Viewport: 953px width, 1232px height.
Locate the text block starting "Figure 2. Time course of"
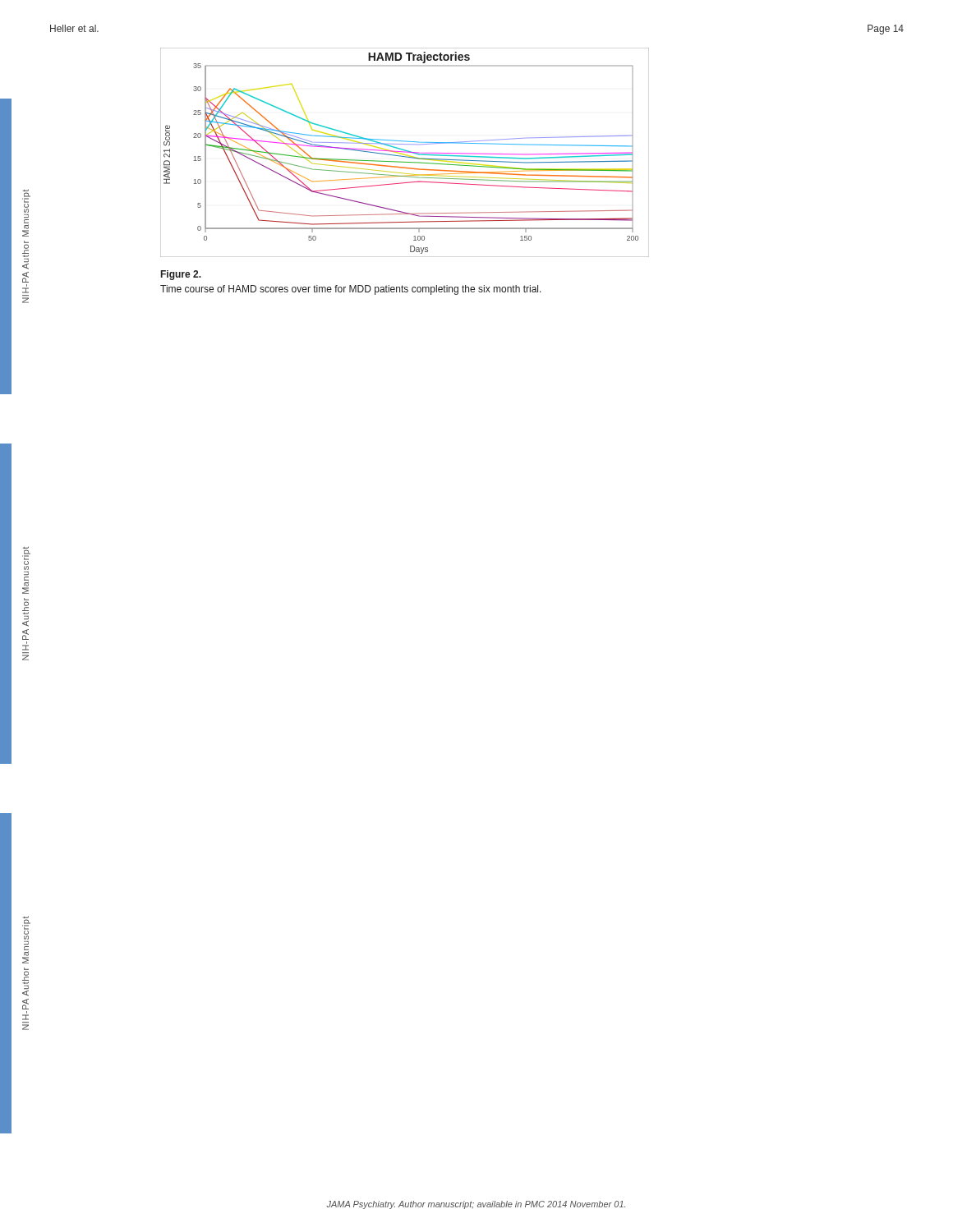(351, 282)
